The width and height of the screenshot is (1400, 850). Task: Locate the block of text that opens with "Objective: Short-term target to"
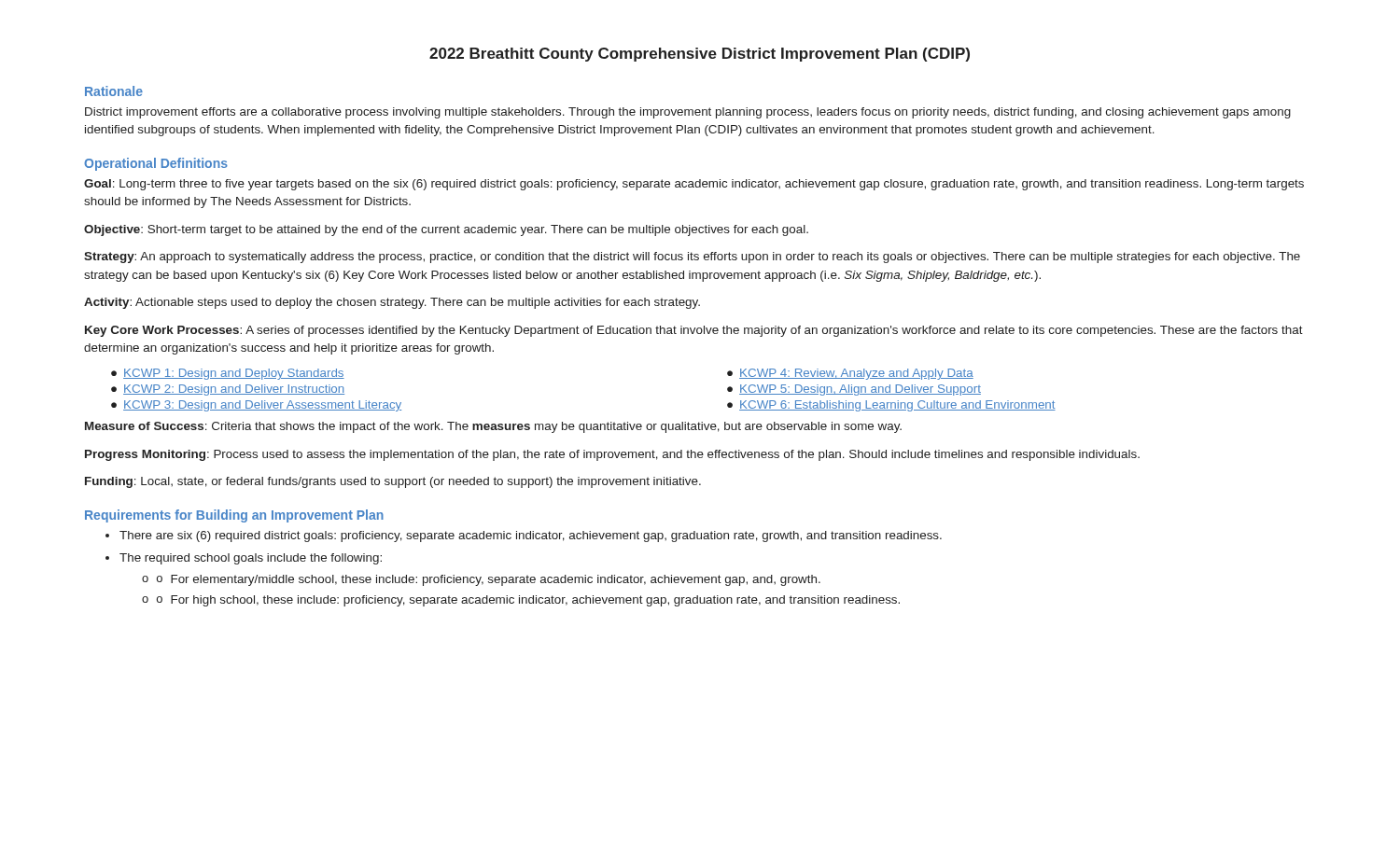click(x=447, y=229)
